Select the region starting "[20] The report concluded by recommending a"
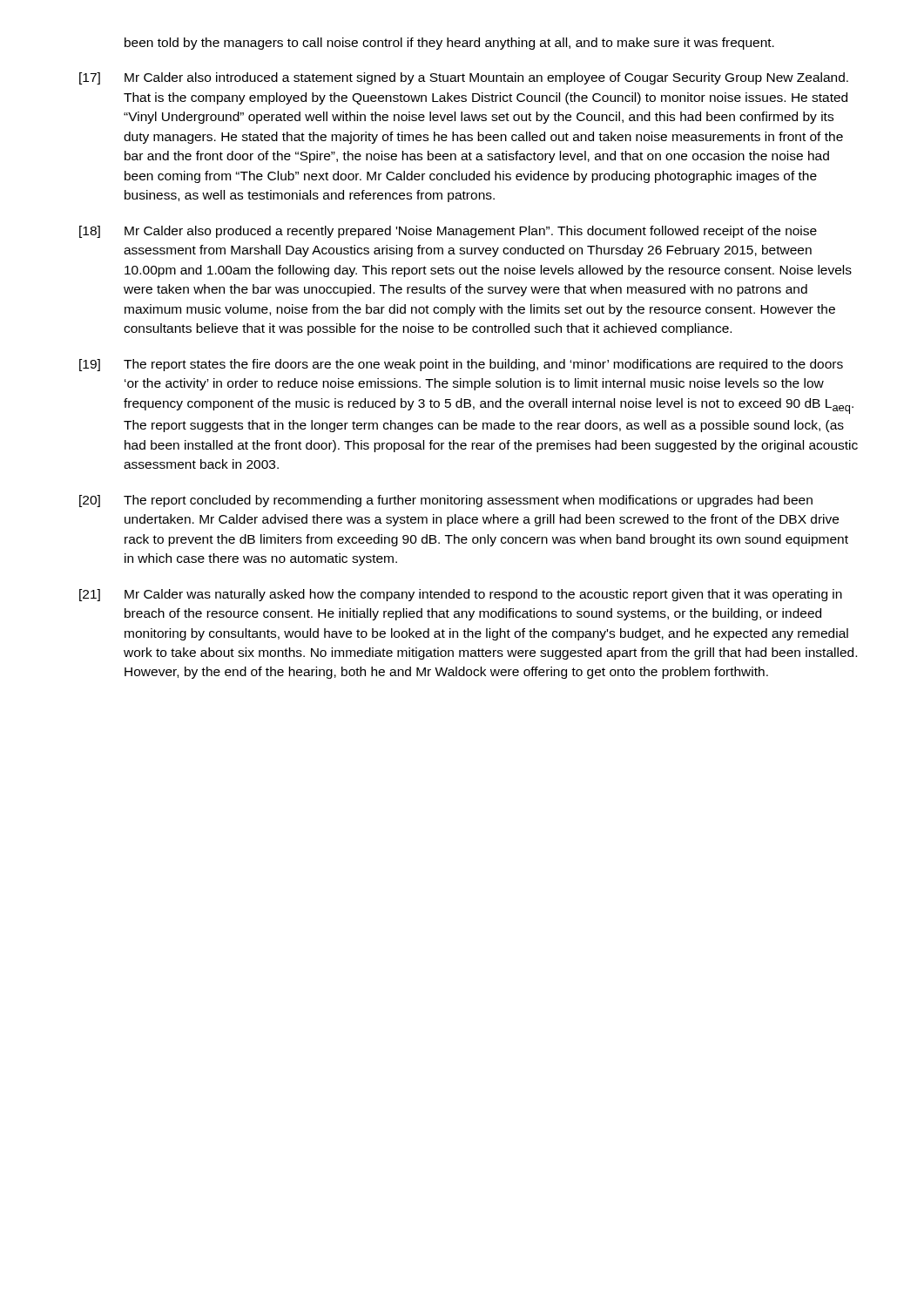The height and width of the screenshot is (1307, 924). tap(470, 530)
